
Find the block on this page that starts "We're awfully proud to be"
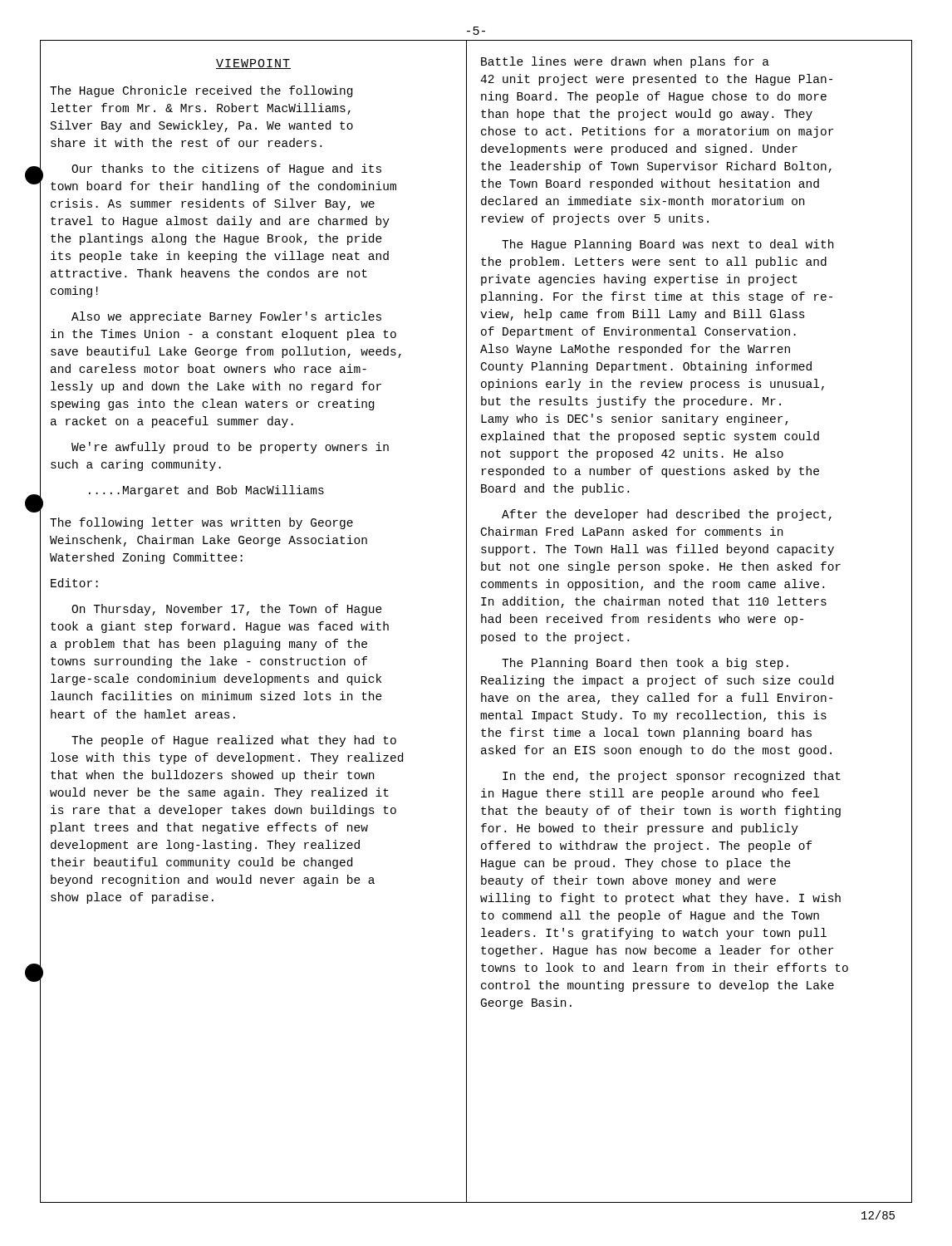click(253, 457)
